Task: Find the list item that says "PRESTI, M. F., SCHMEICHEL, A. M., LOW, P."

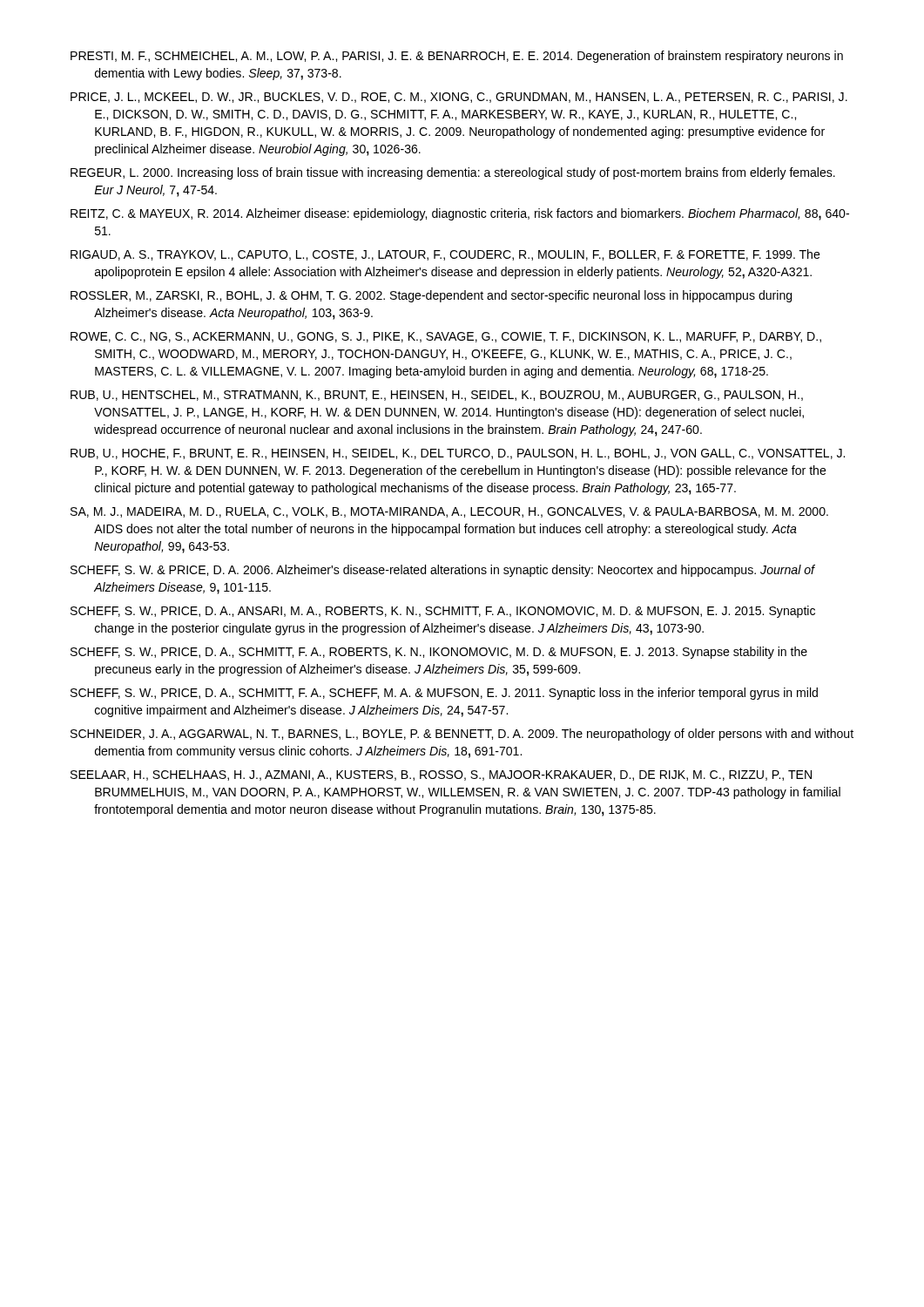Action: tap(457, 64)
